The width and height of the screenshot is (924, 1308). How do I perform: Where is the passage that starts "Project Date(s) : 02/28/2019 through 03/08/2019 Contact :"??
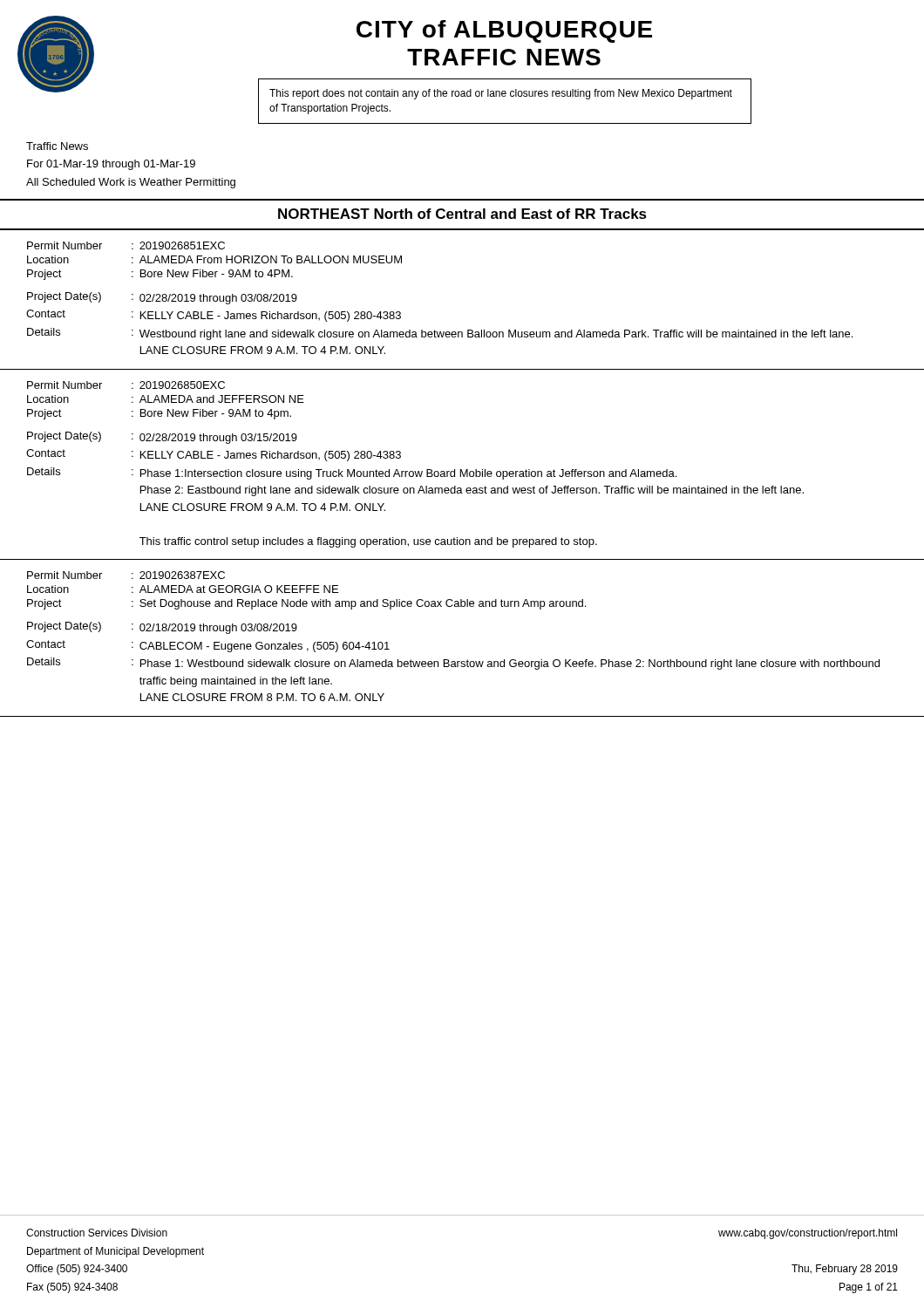pyautogui.click(x=462, y=324)
